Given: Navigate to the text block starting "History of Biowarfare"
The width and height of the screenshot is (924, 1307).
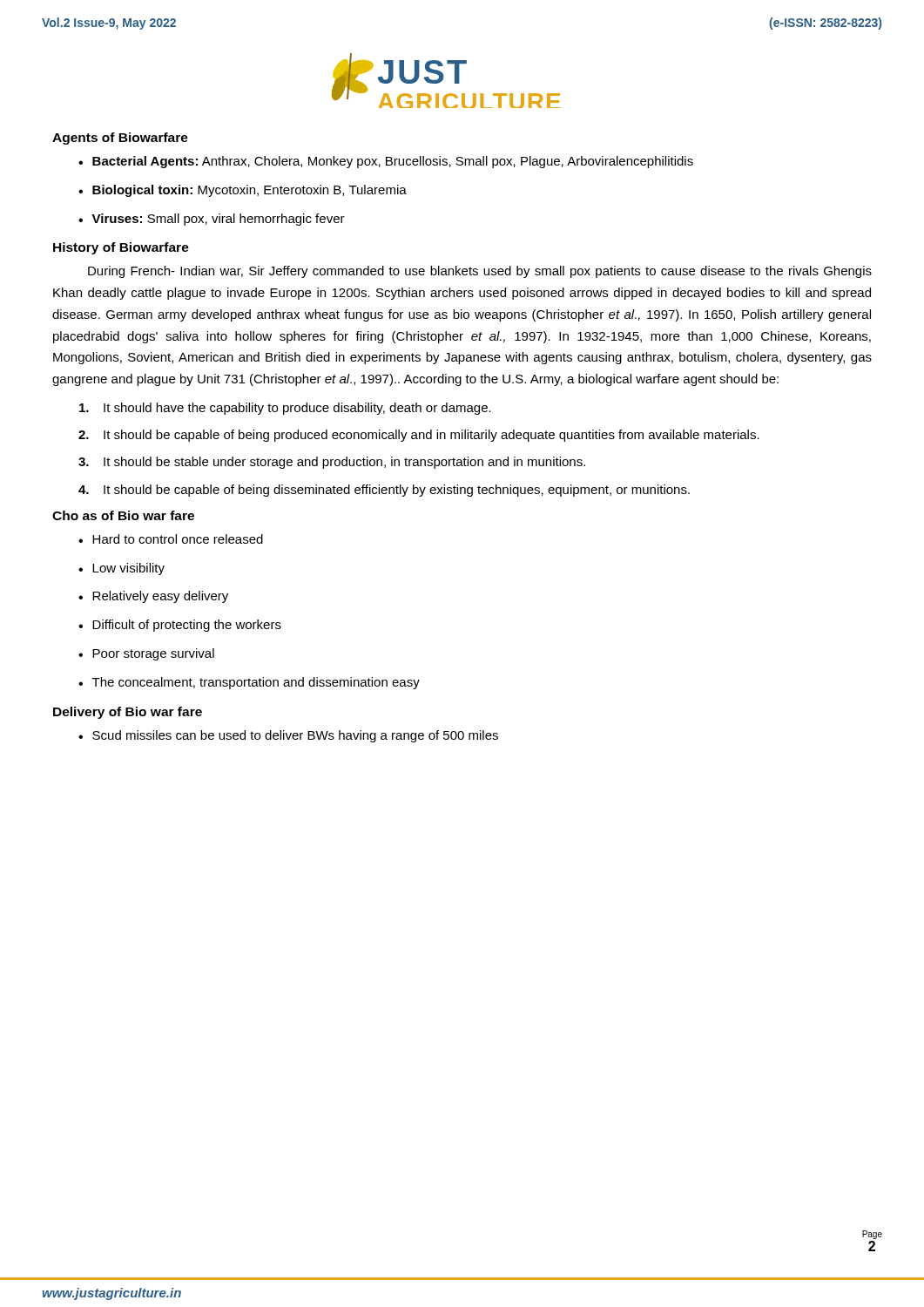Looking at the screenshot, I should click(x=121, y=247).
